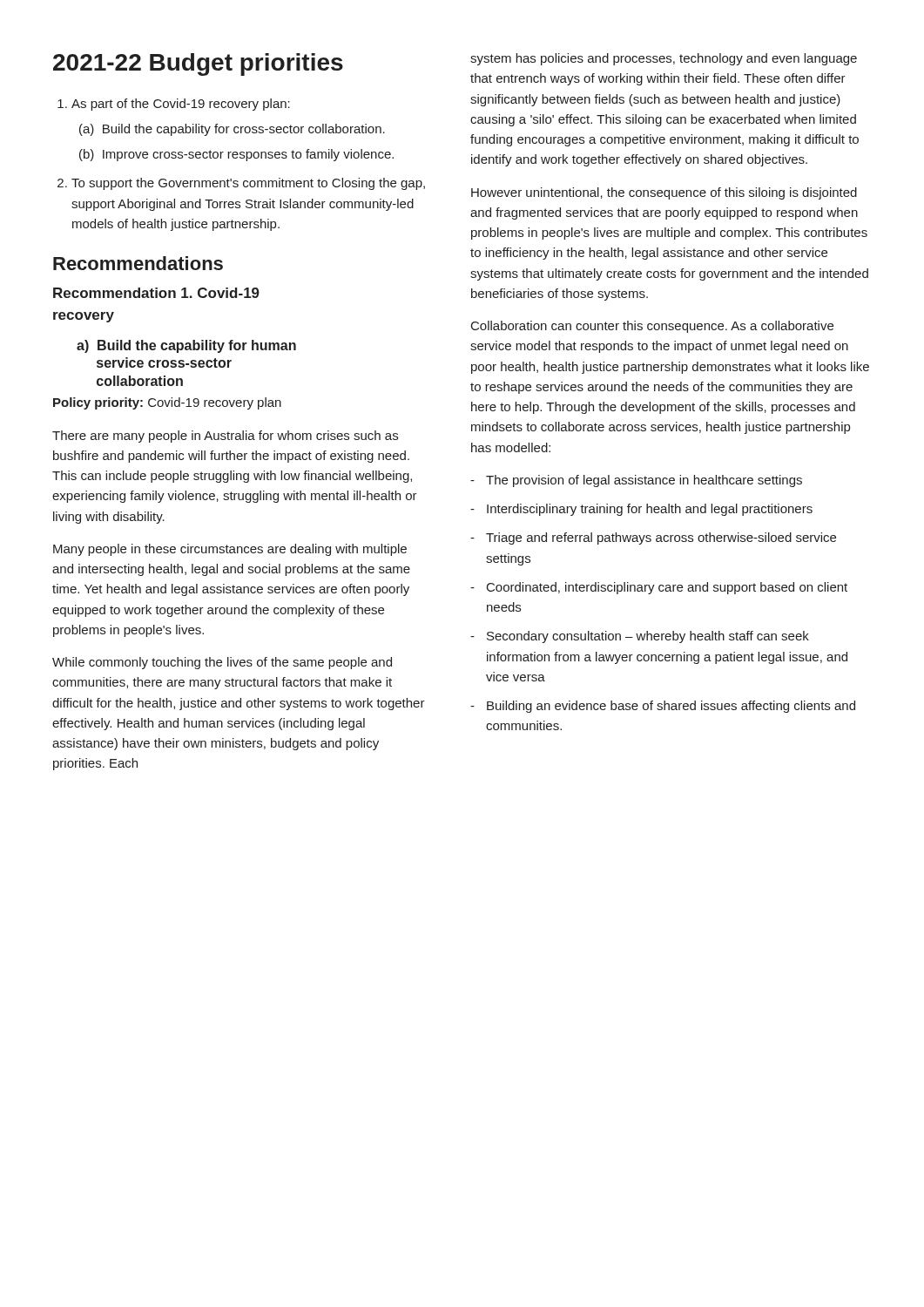Click on the element starting "Recommendation 1. Covid-19"
This screenshot has height=1307, width=924.
coord(240,305)
